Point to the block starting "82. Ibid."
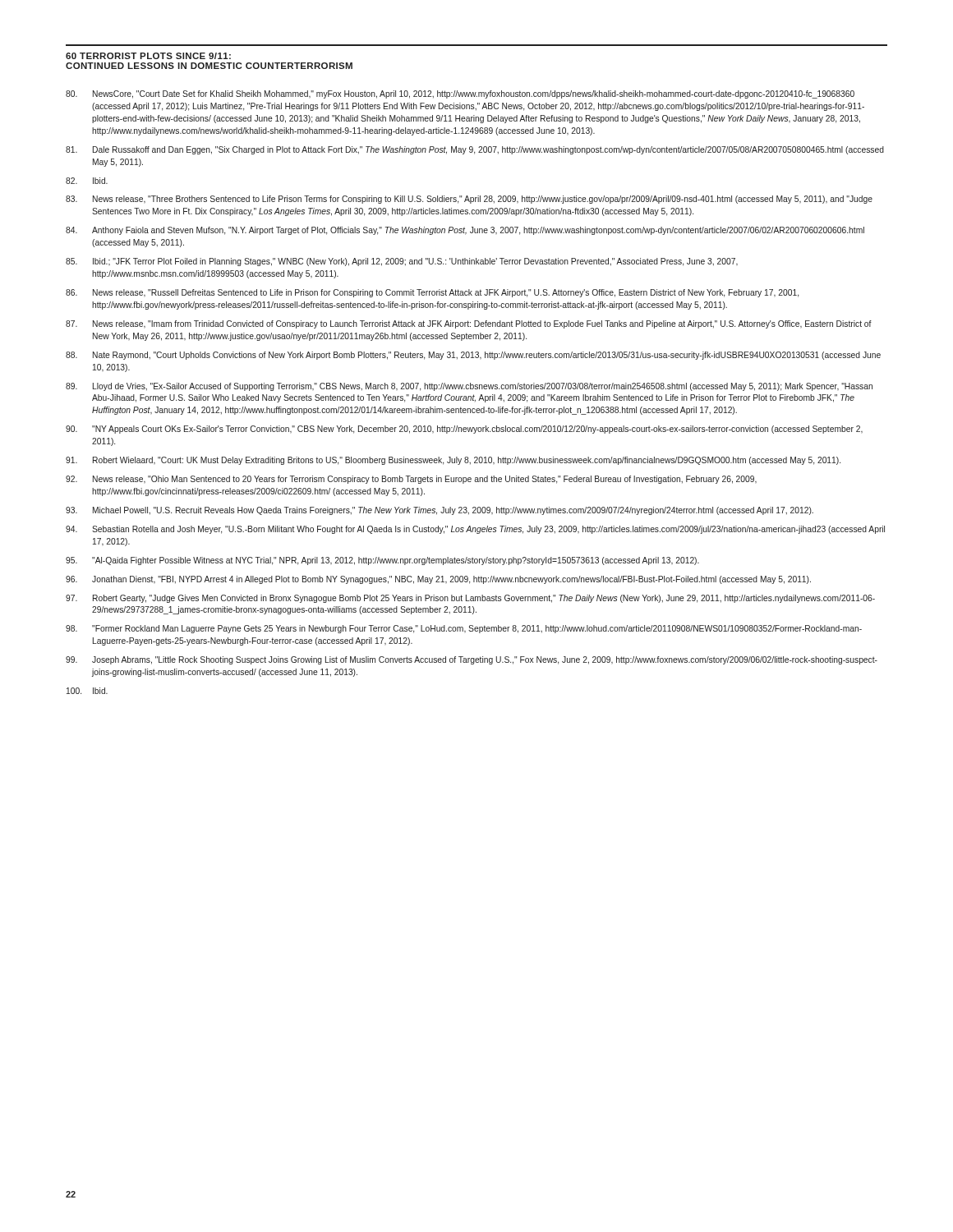This screenshot has height=1232, width=953. [x=100, y=180]
